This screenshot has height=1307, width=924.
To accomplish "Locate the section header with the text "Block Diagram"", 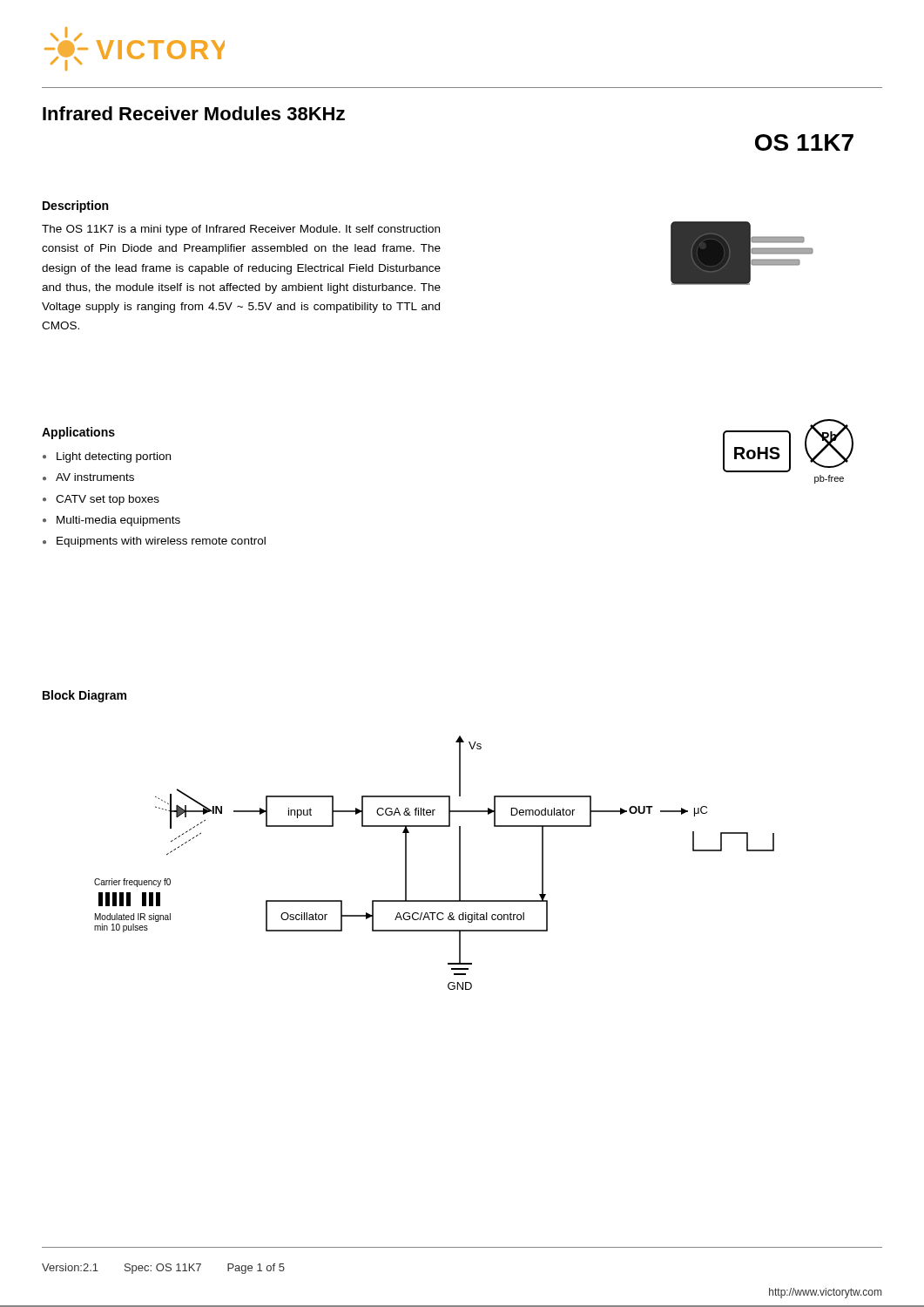I will click(x=84, y=695).
